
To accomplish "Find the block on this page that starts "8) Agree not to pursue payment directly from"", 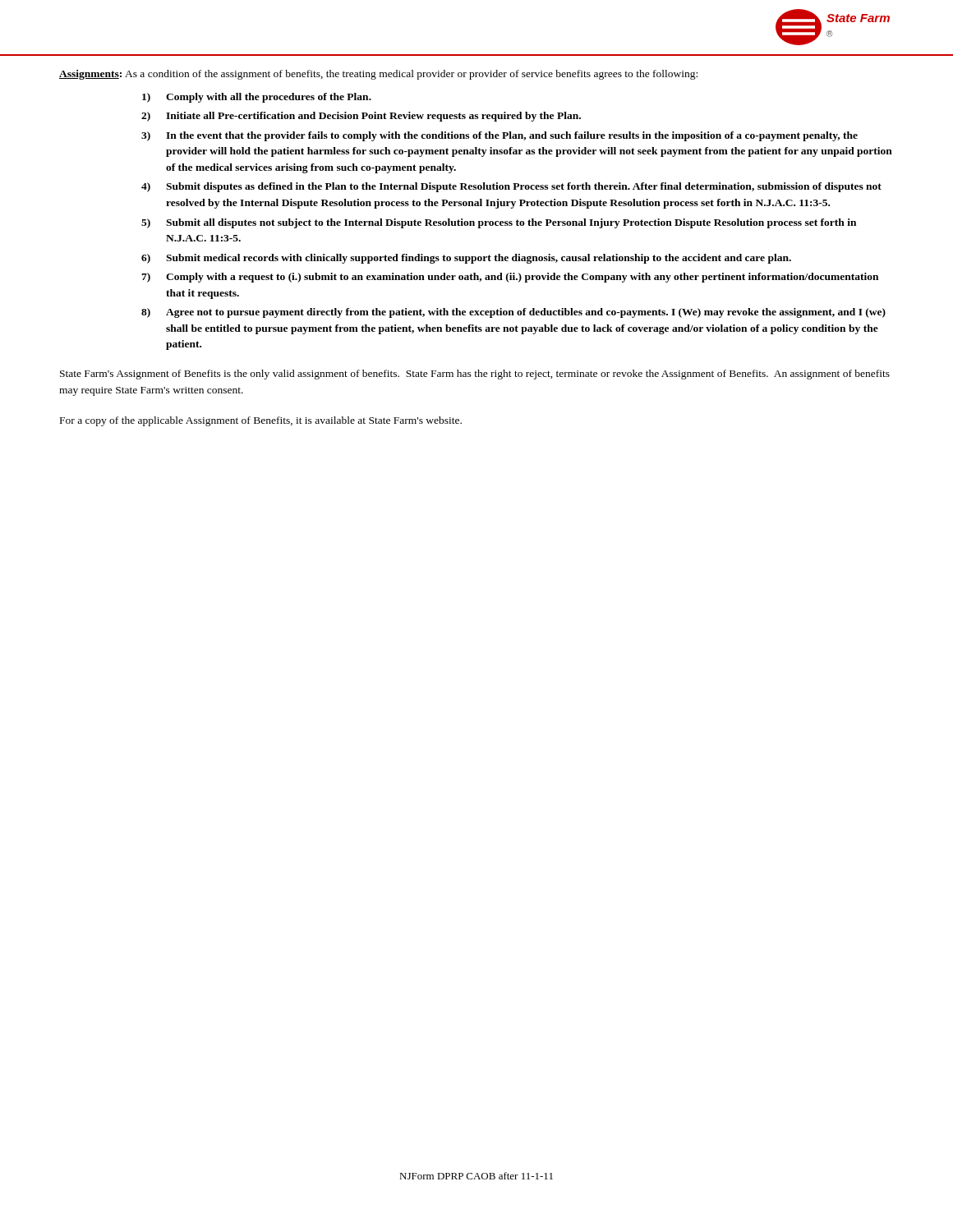I will (518, 328).
